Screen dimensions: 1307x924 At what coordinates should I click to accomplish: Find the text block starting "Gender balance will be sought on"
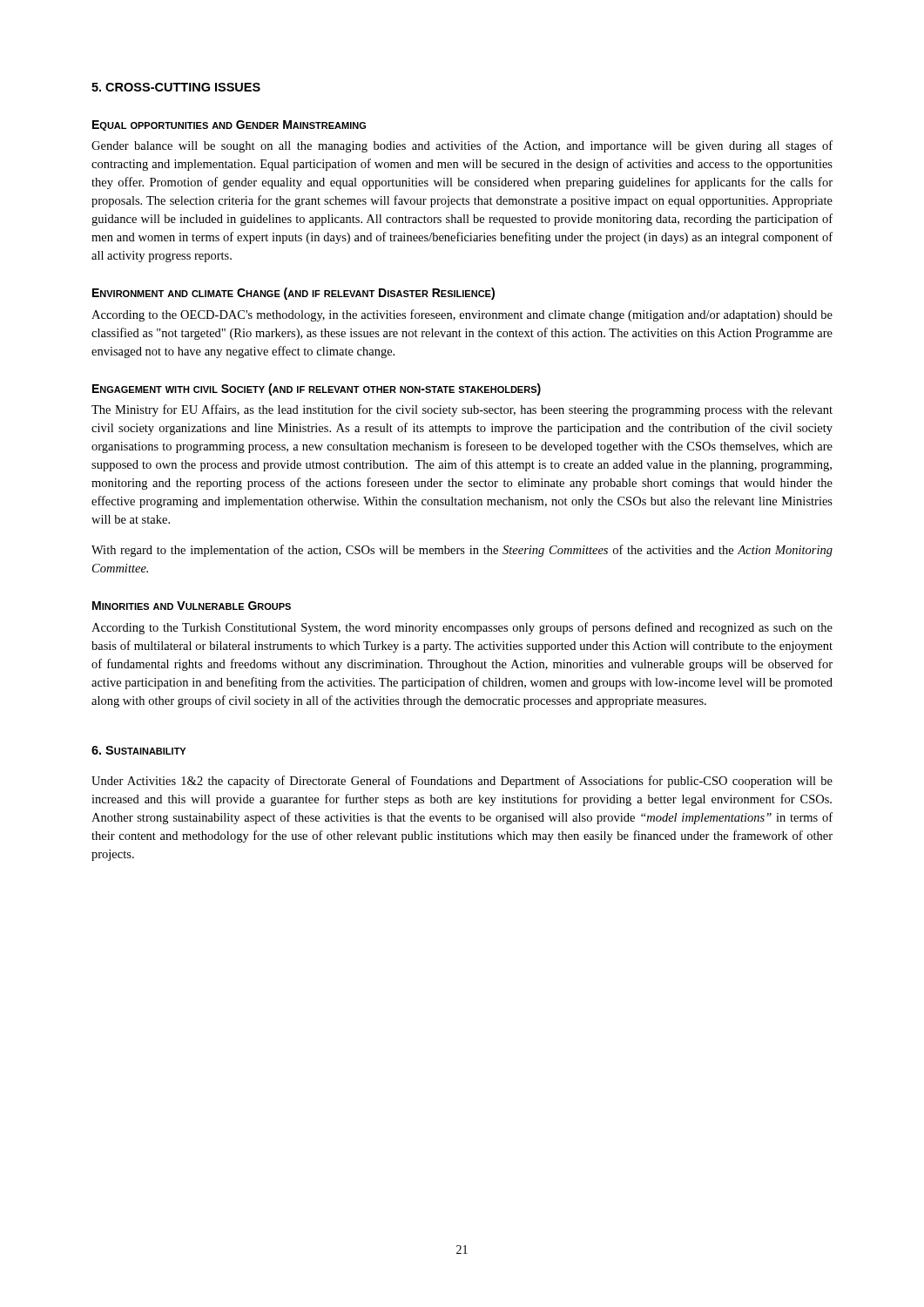pyautogui.click(x=462, y=201)
